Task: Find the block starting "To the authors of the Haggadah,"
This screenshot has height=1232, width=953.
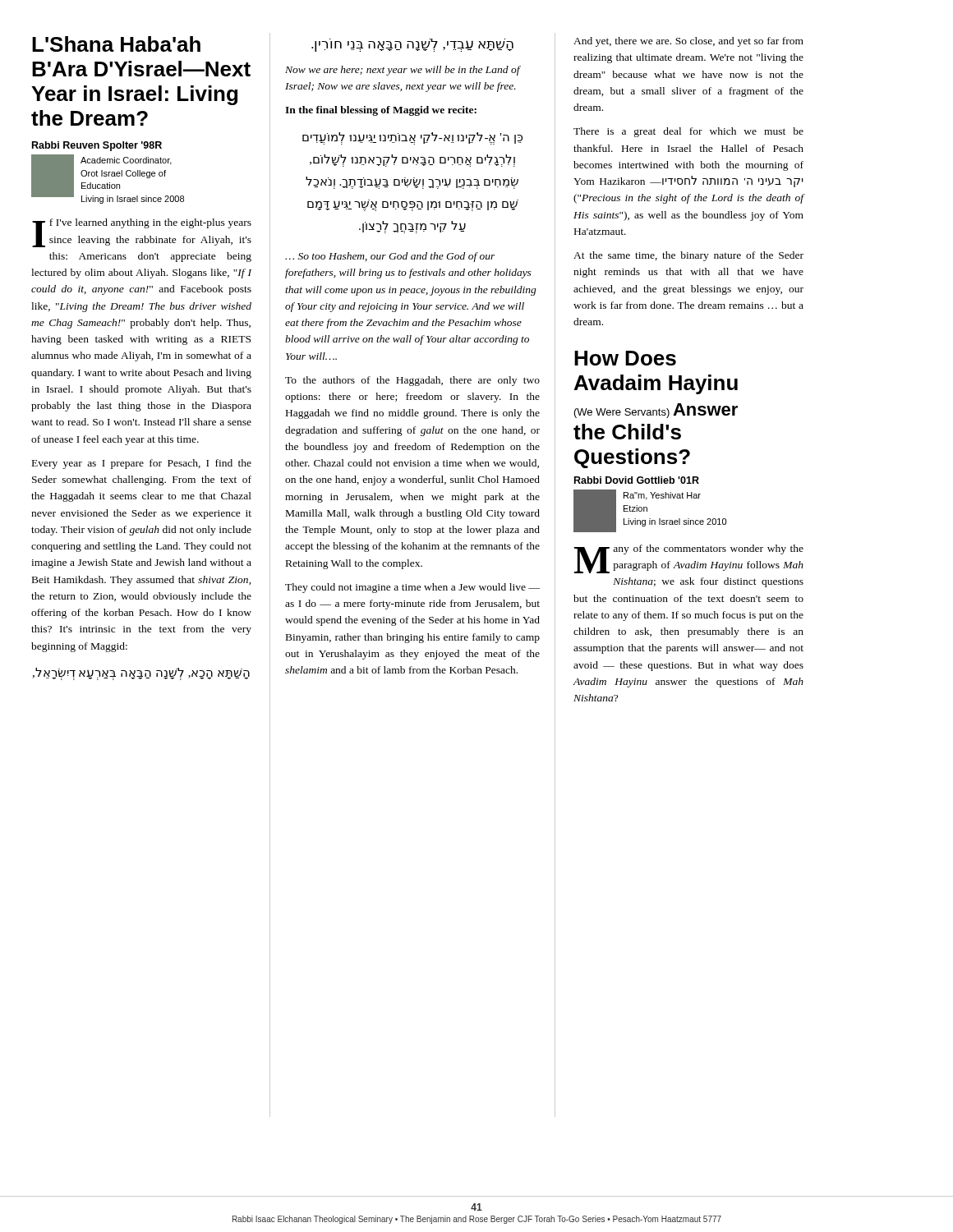Action: coord(412,471)
